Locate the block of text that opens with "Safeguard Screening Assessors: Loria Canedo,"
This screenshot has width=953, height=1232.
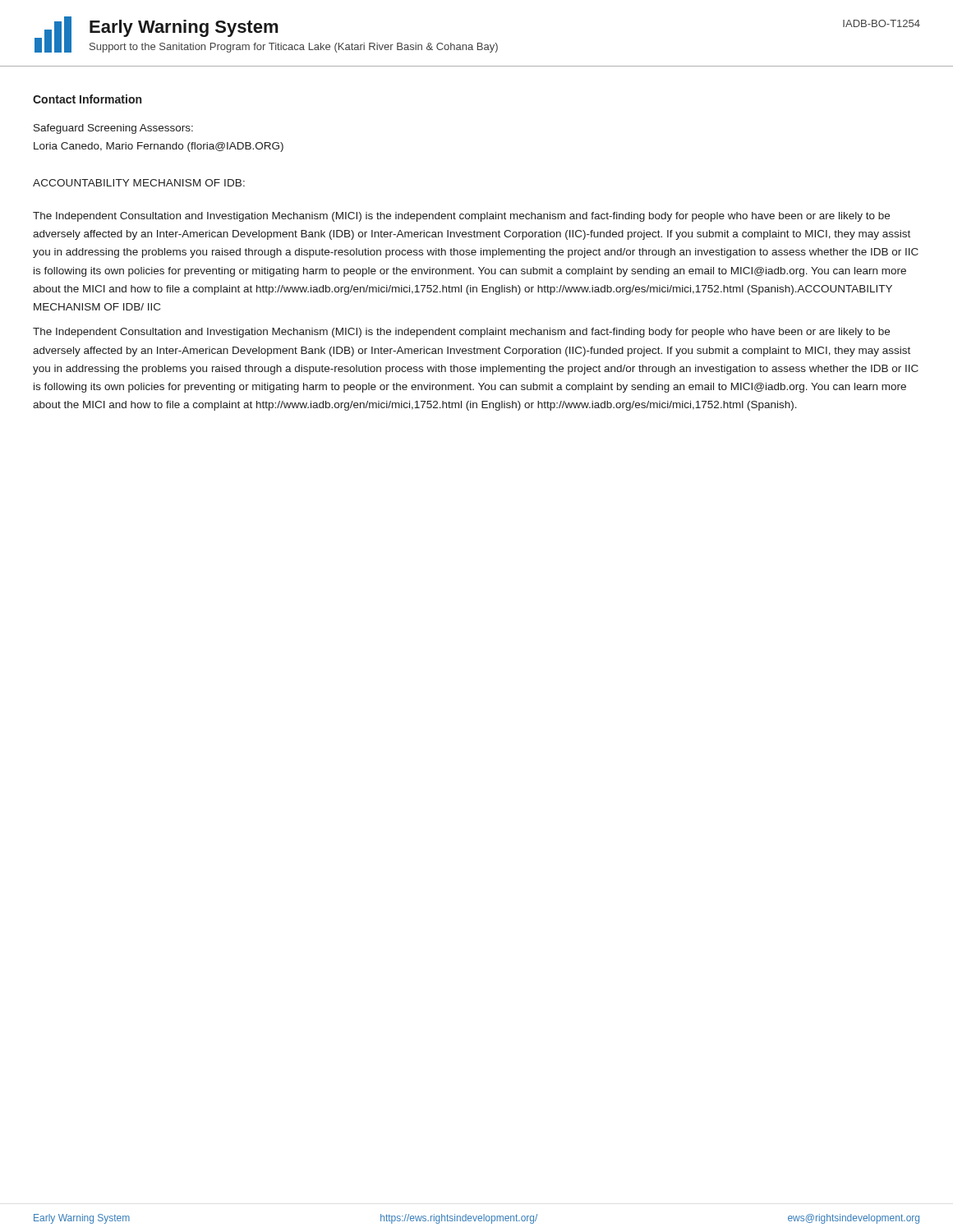point(158,137)
